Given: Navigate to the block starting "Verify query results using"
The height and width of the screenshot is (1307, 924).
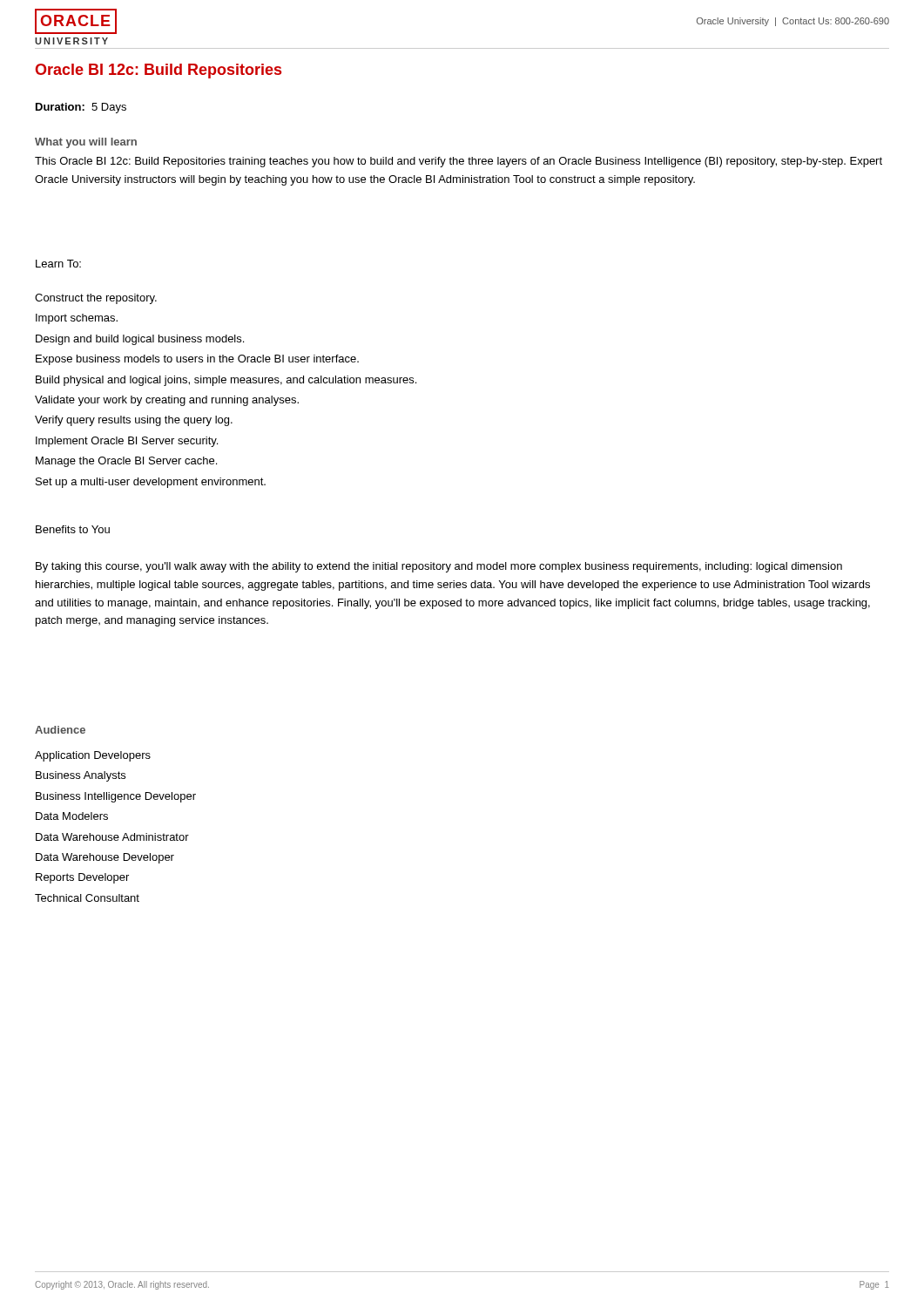Looking at the screenshot, I should coord(134,420).
